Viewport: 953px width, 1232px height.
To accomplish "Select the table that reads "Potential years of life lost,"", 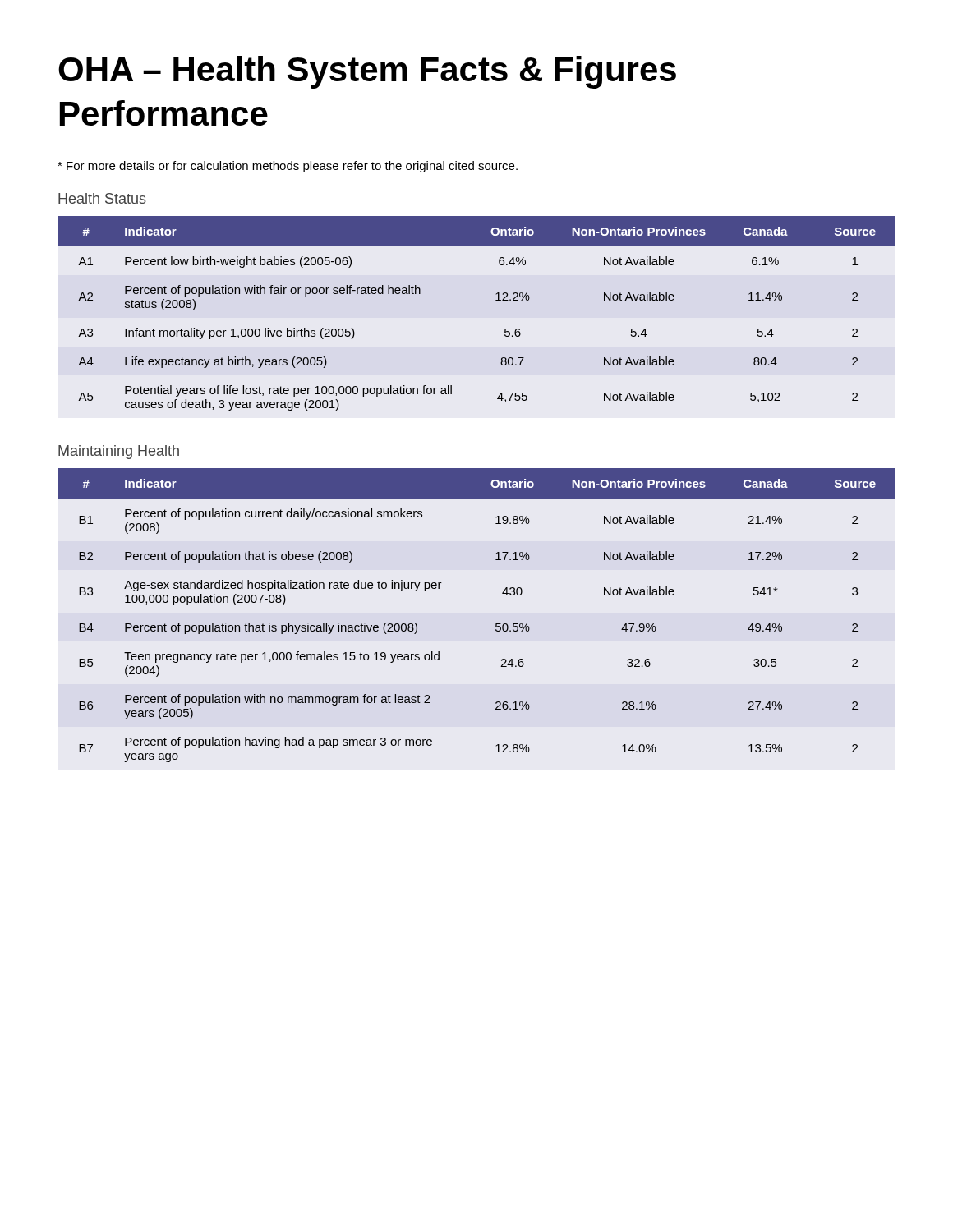I will pos(476,317).
